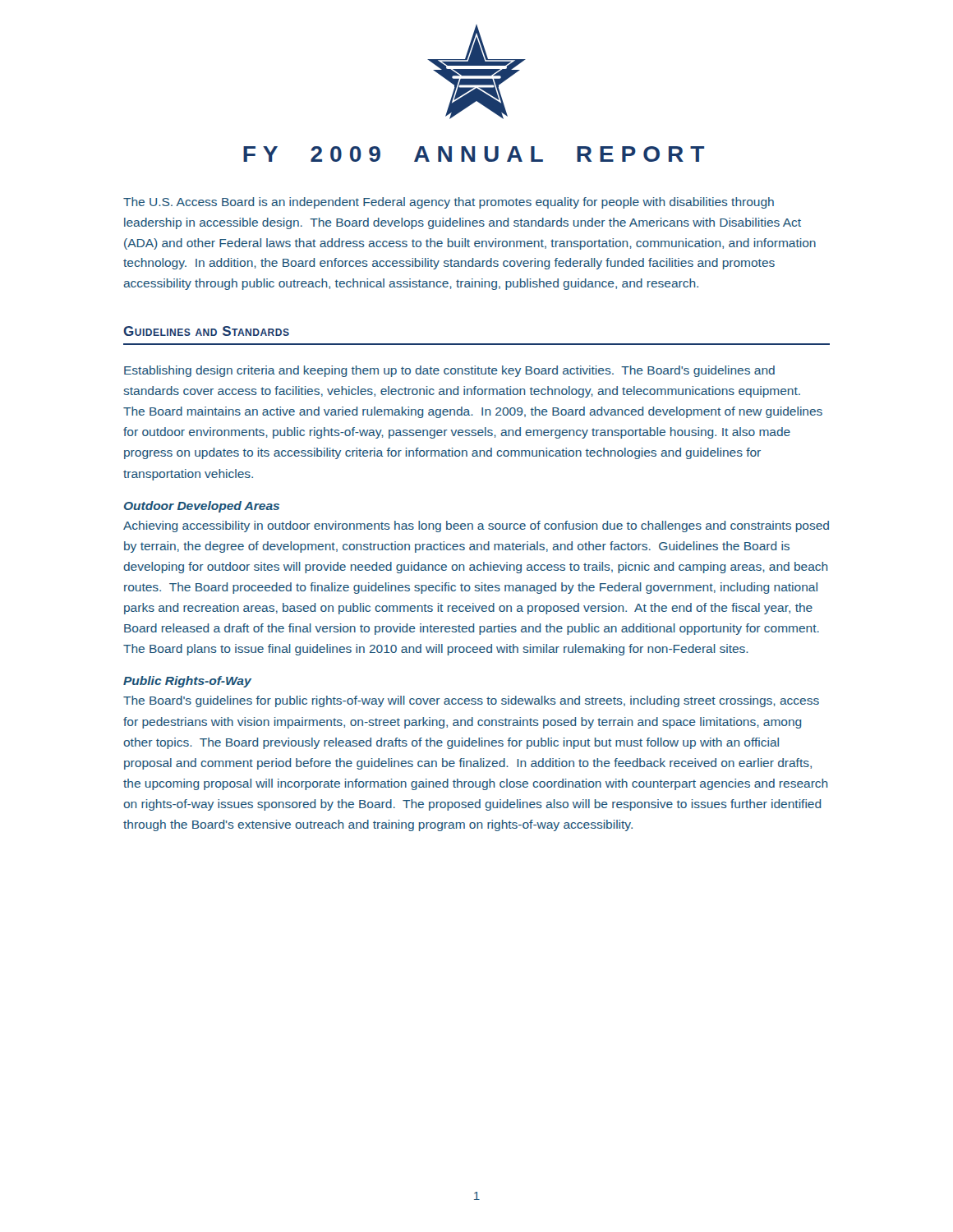Click the passage that begins "Achieving accessibility in outdoor environments has long been"
Viewport: 953px width, 1232px height.
tap(476, 587)
